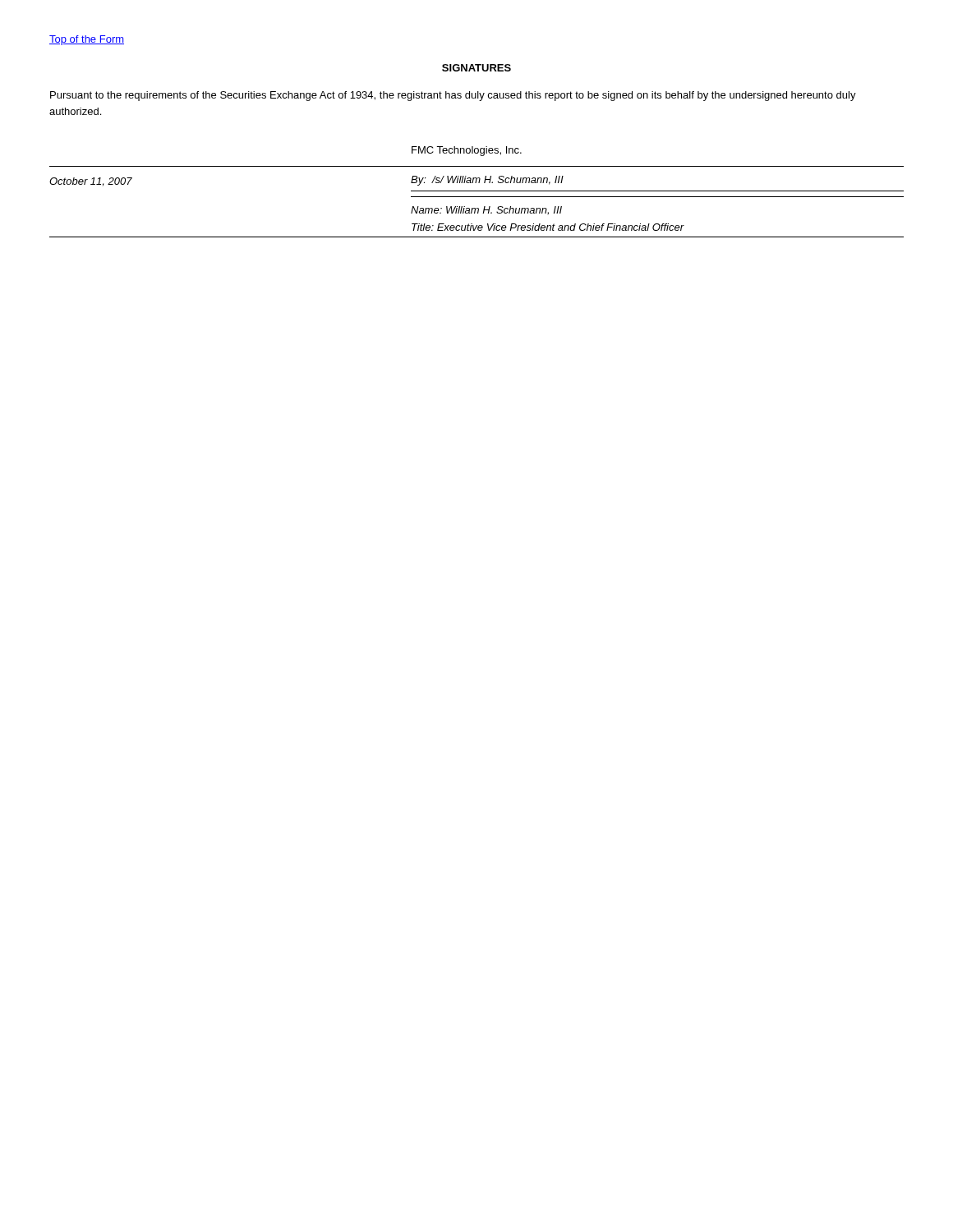Find "By: /s/ William H. Schumann, III" on this page
The width and height of the screenshot is (953, 1232).
(487, 180)
